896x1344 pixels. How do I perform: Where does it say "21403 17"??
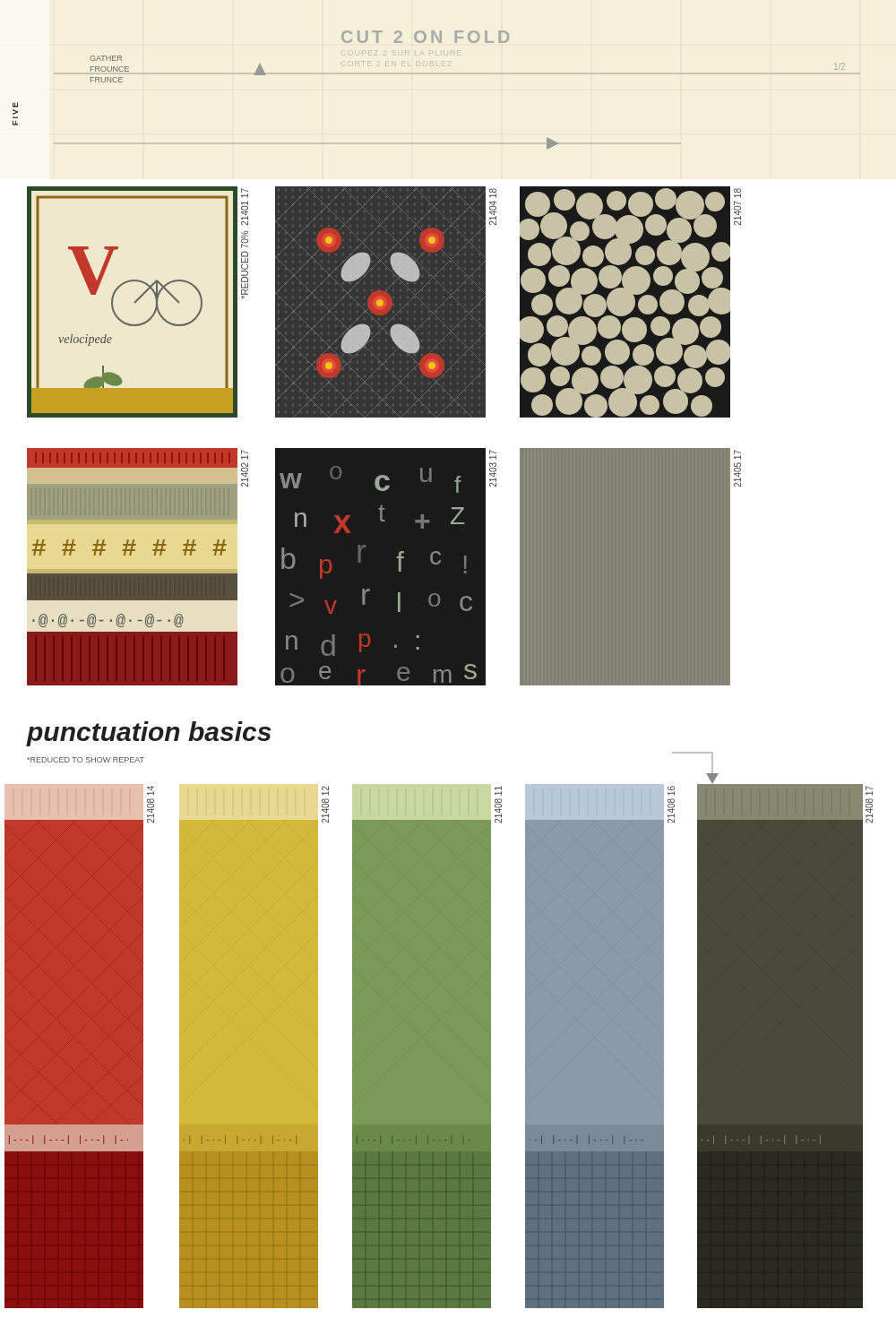pos(493,469)
